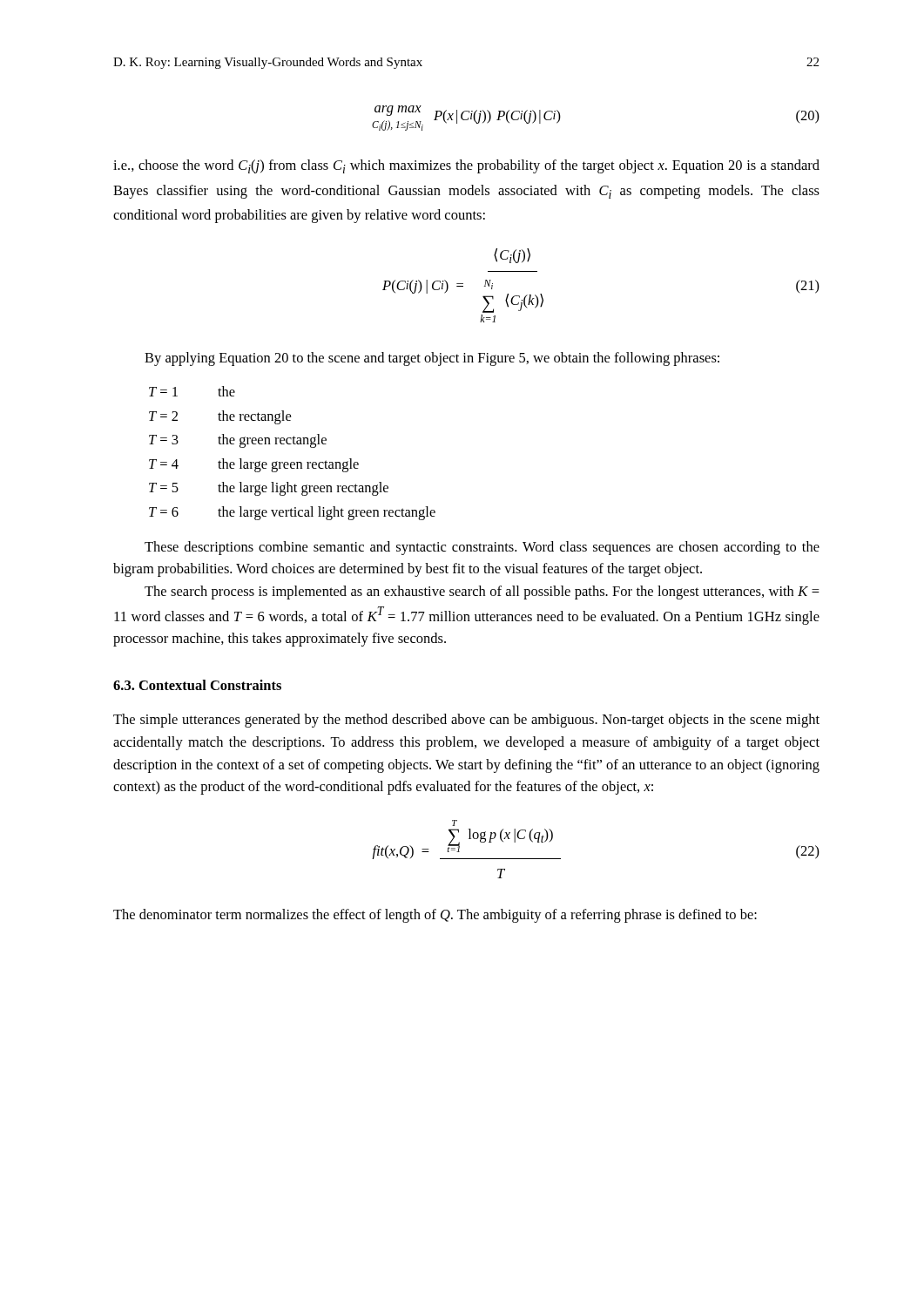The width and height of the screenshot is (924, 1307).
Task: Where does it say "T = 1 the"?
Action: point(153,391)
